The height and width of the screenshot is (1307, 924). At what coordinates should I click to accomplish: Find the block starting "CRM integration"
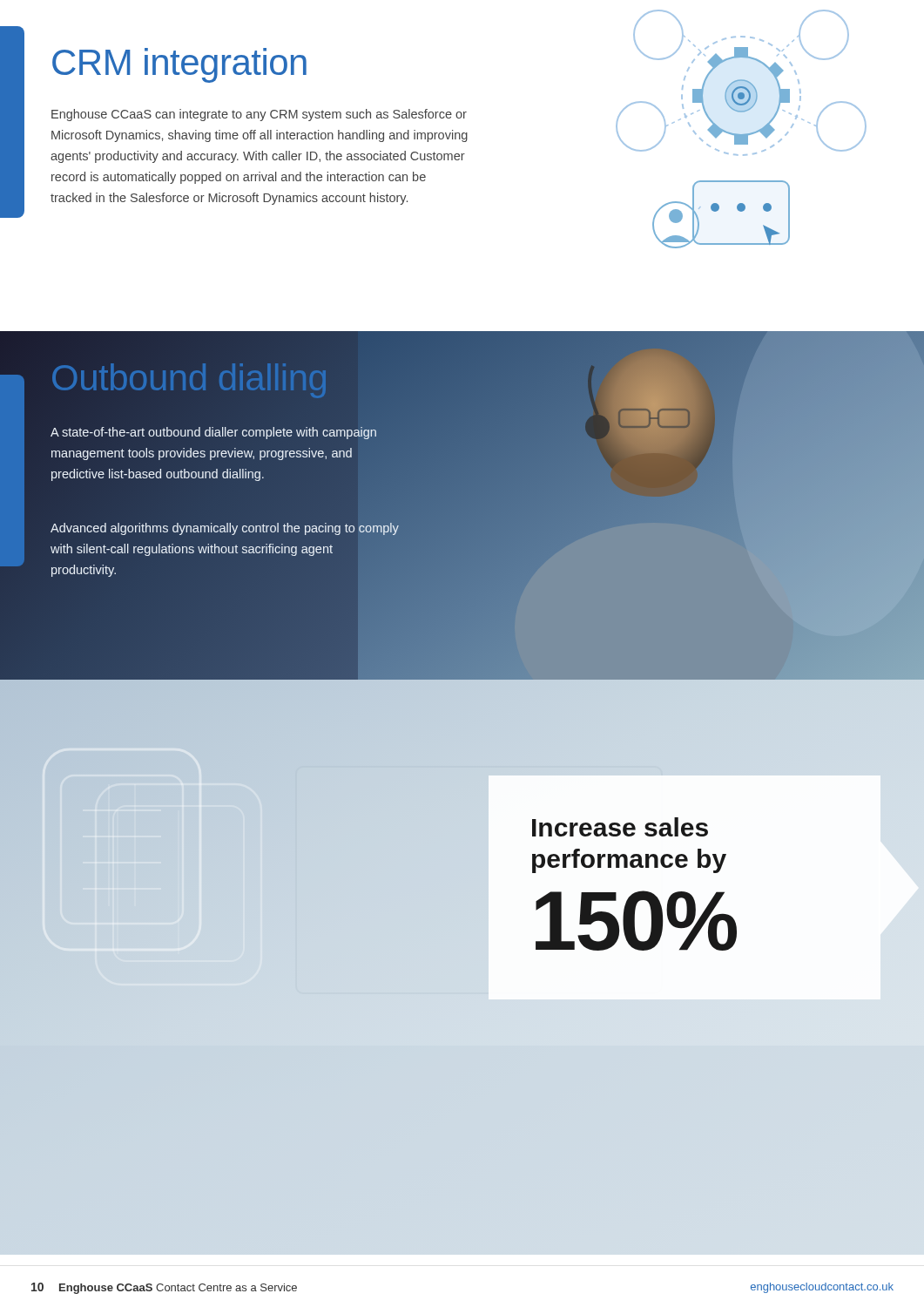(179, 62)
